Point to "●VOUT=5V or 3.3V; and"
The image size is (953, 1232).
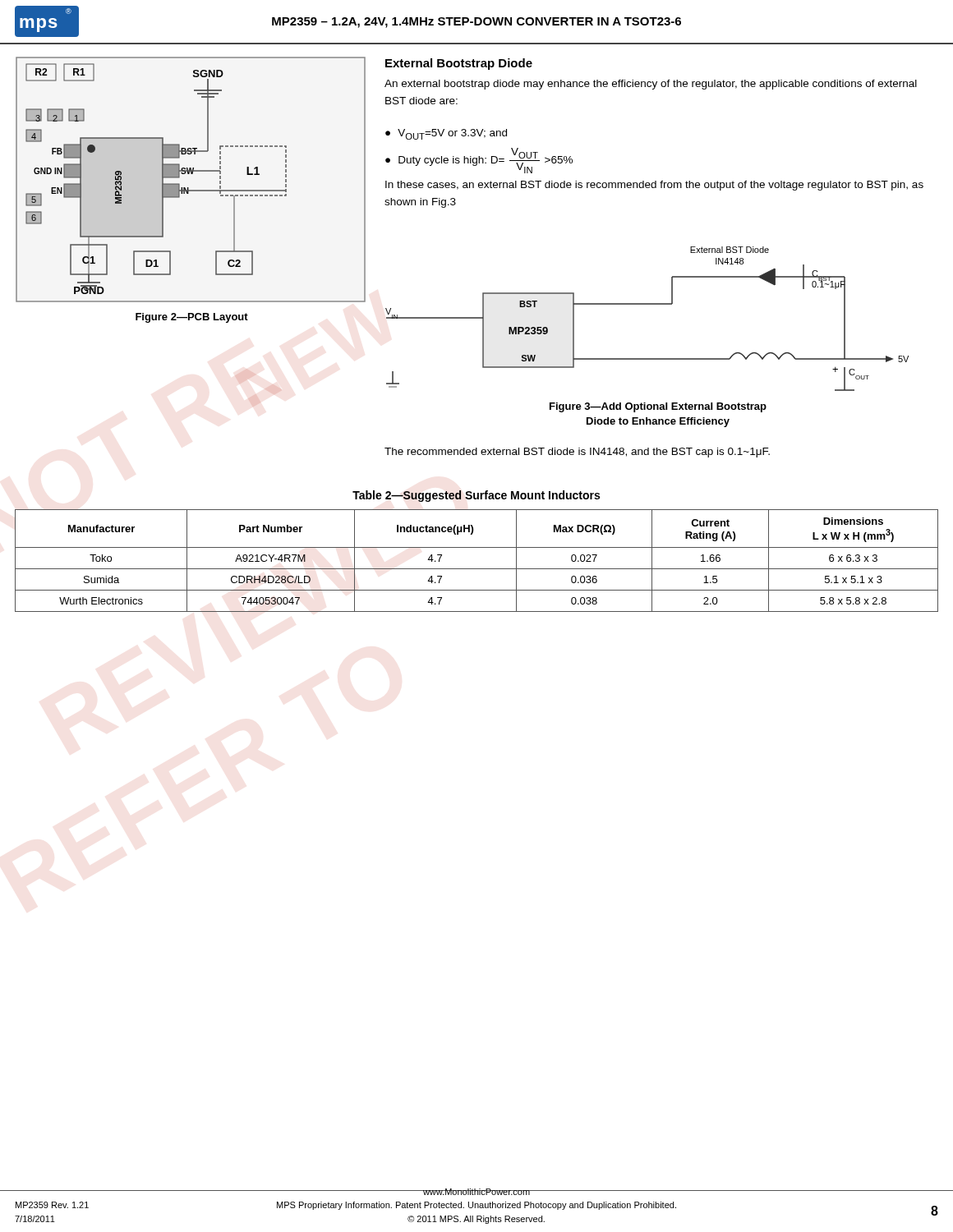coord(446,134)
